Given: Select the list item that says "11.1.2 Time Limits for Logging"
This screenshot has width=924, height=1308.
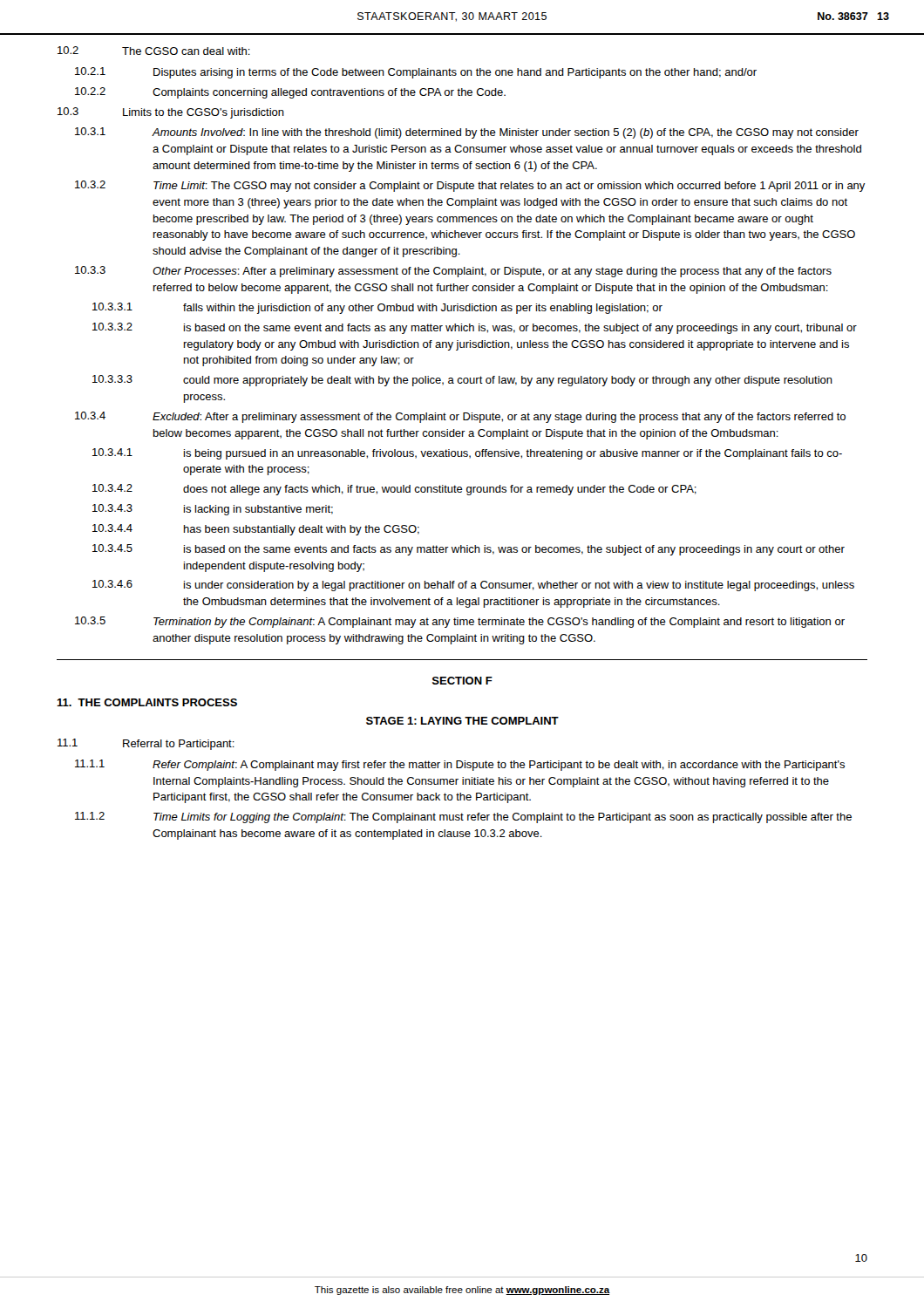Looking at the screenshot, I should [x=462, y=826].
